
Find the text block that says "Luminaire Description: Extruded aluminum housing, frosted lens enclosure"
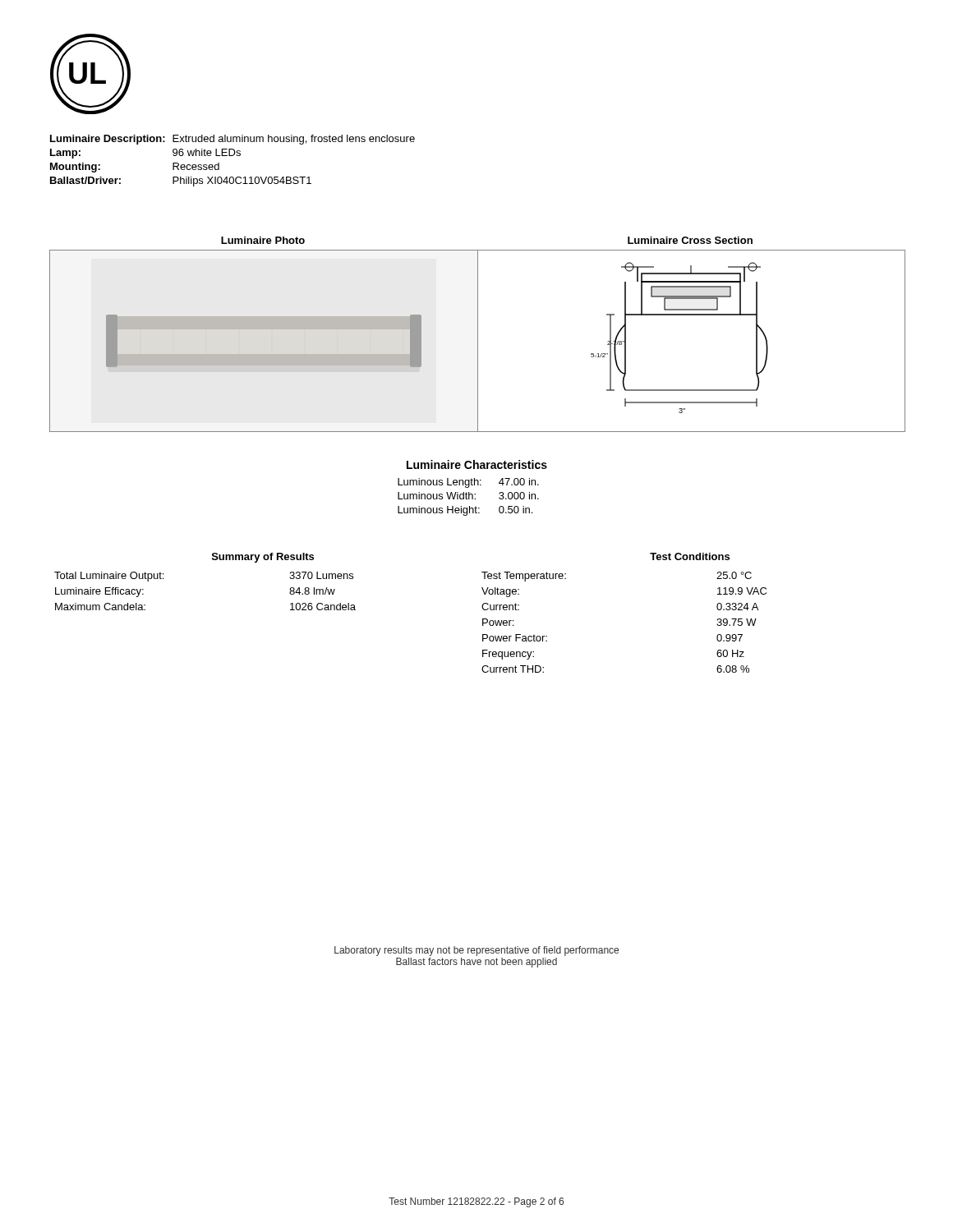(235, 159)
